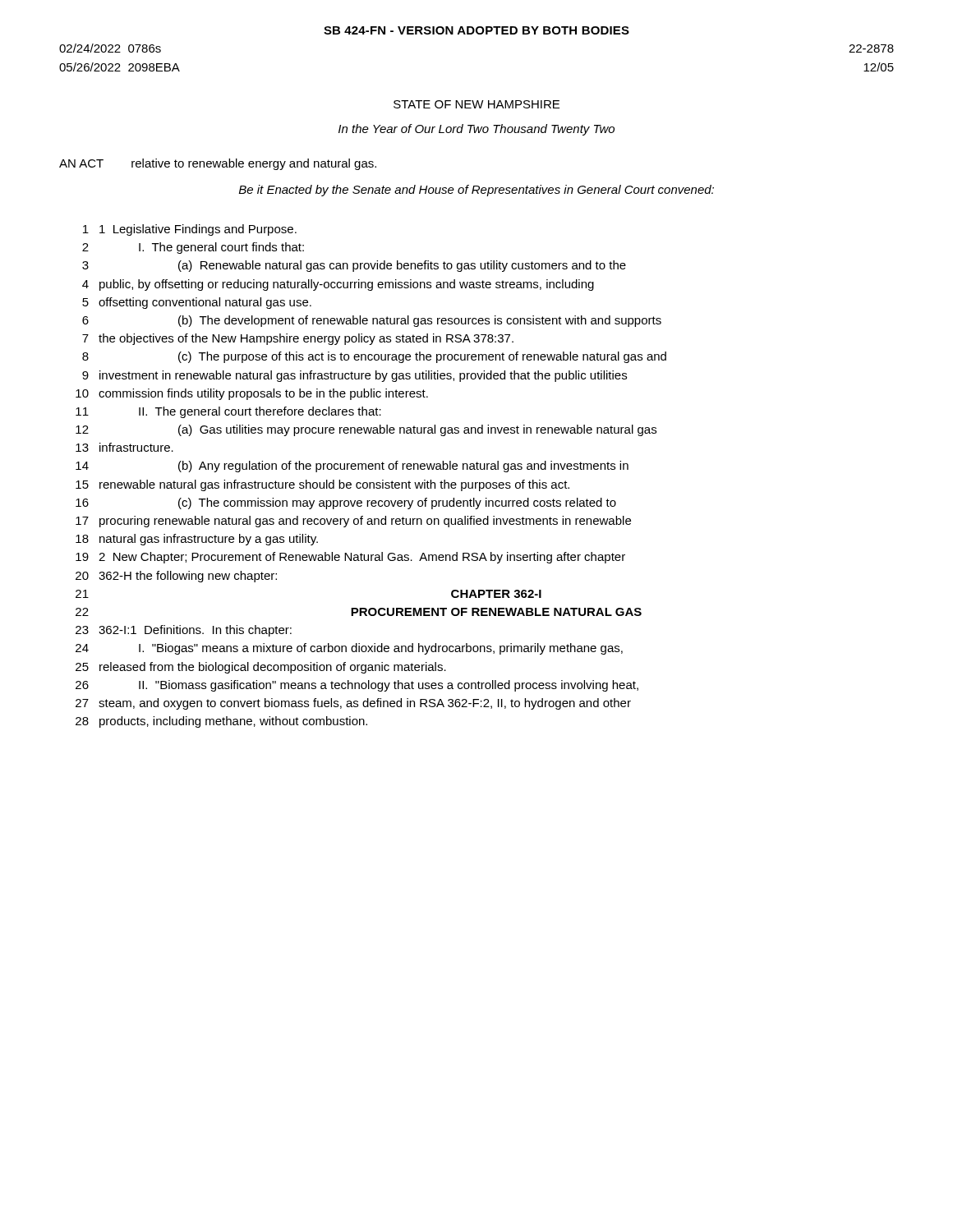The image size is (953, 1232).
Task: Navigate to the passage starting "21 CHAPTER 362-I"
Action: [476, 594]
